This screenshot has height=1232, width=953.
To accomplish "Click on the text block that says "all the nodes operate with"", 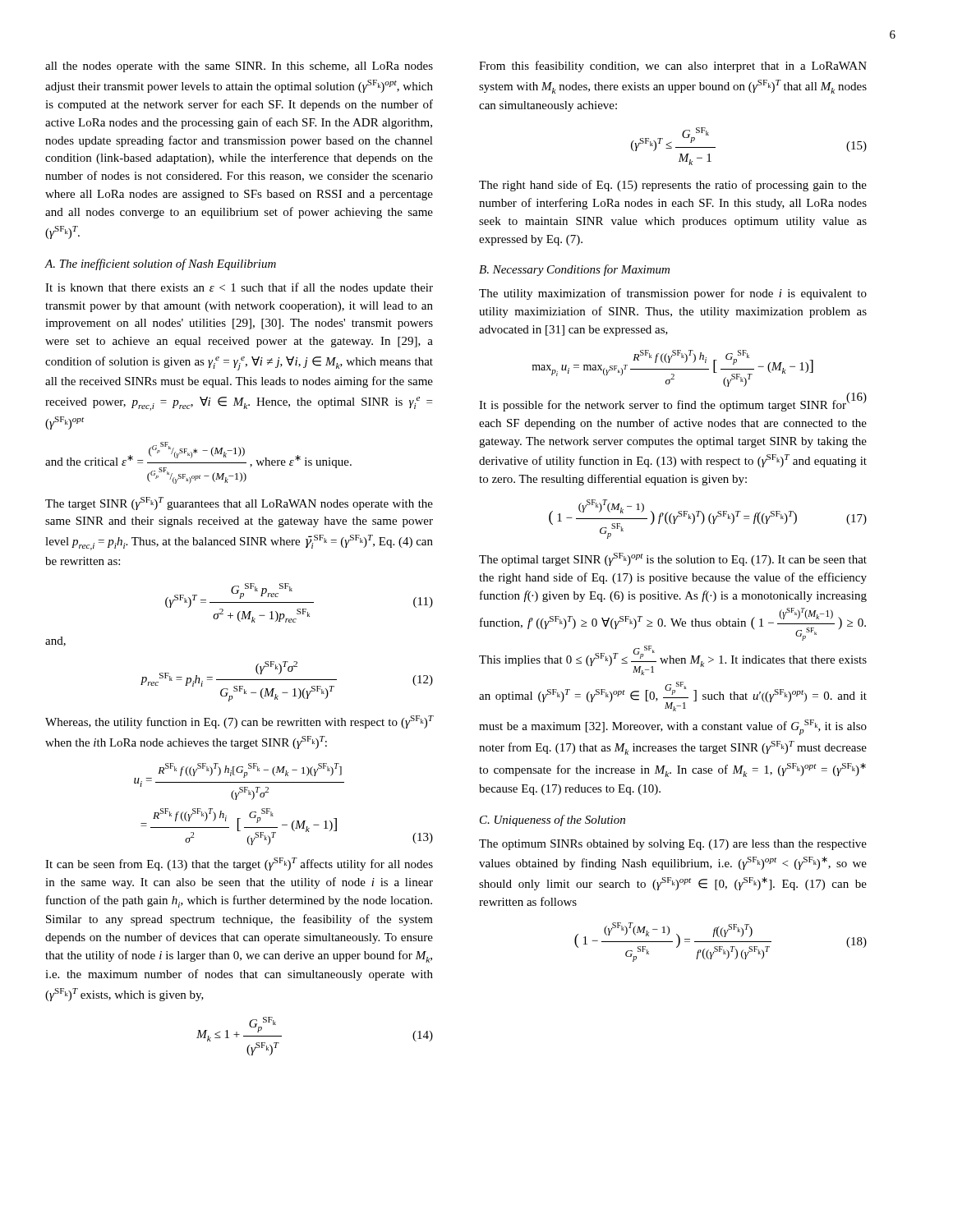I will point(239,150).
